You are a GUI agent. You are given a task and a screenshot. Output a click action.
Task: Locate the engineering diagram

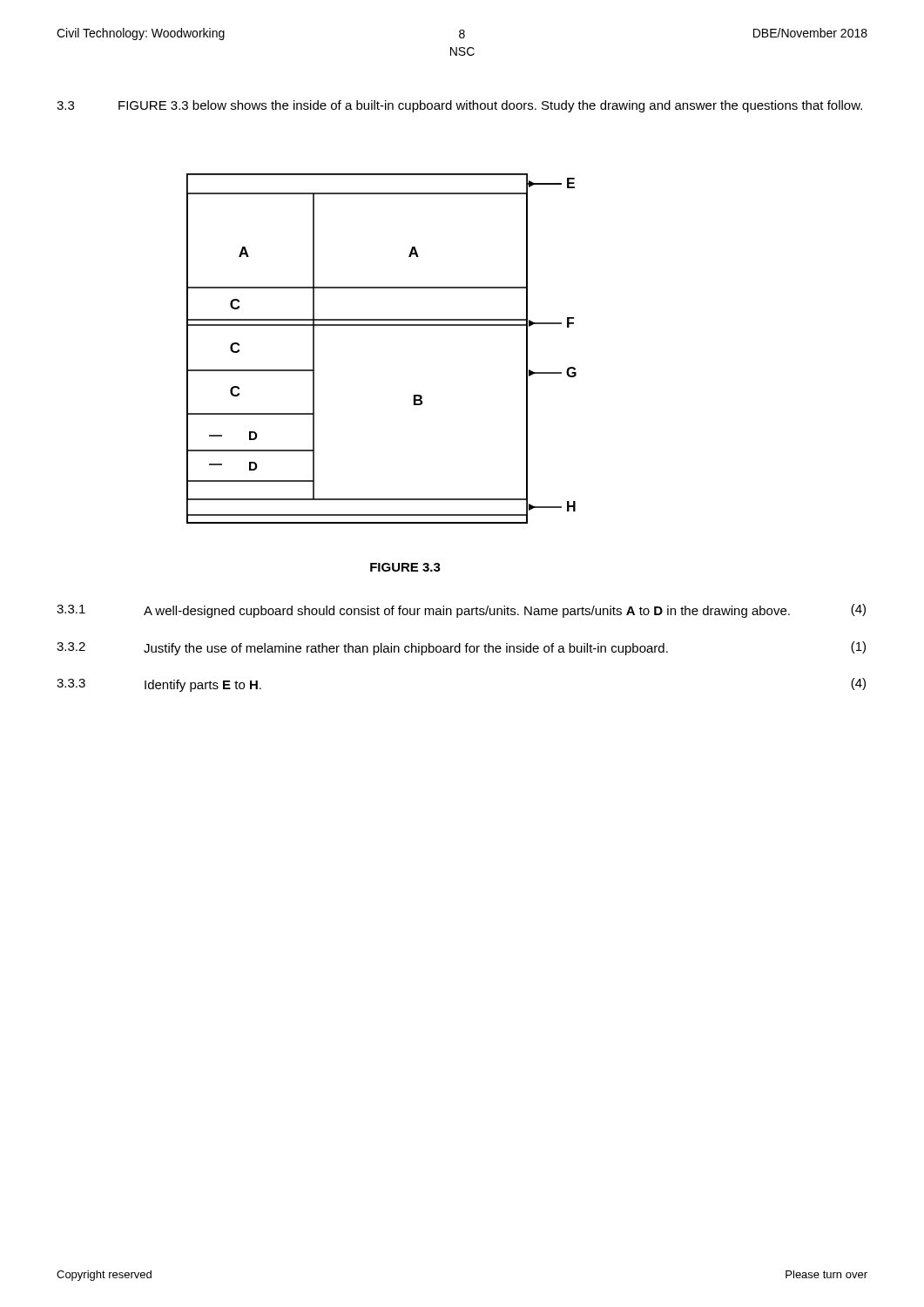[x=405, y=355]
